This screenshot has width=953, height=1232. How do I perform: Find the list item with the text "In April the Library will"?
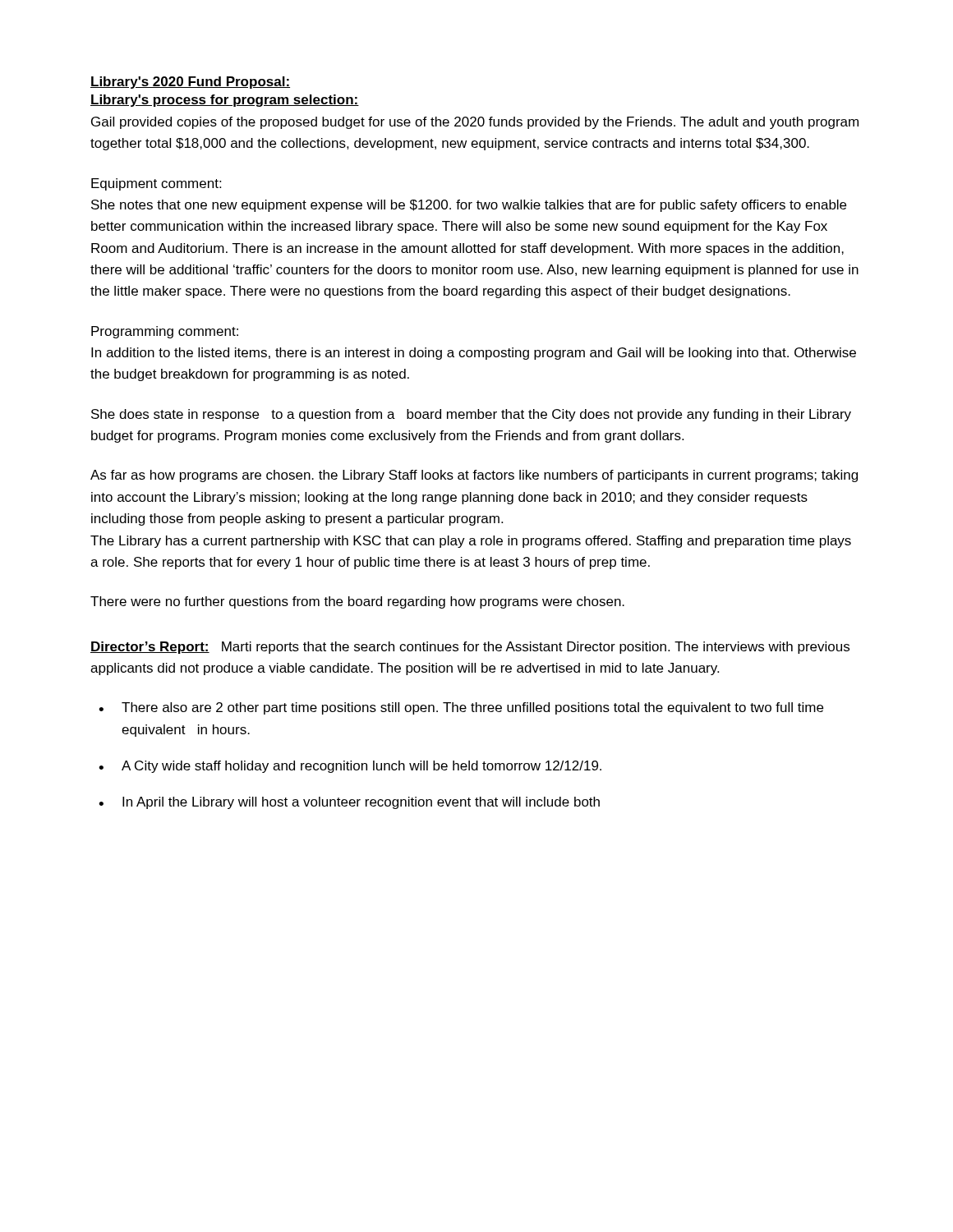(361, 802)
